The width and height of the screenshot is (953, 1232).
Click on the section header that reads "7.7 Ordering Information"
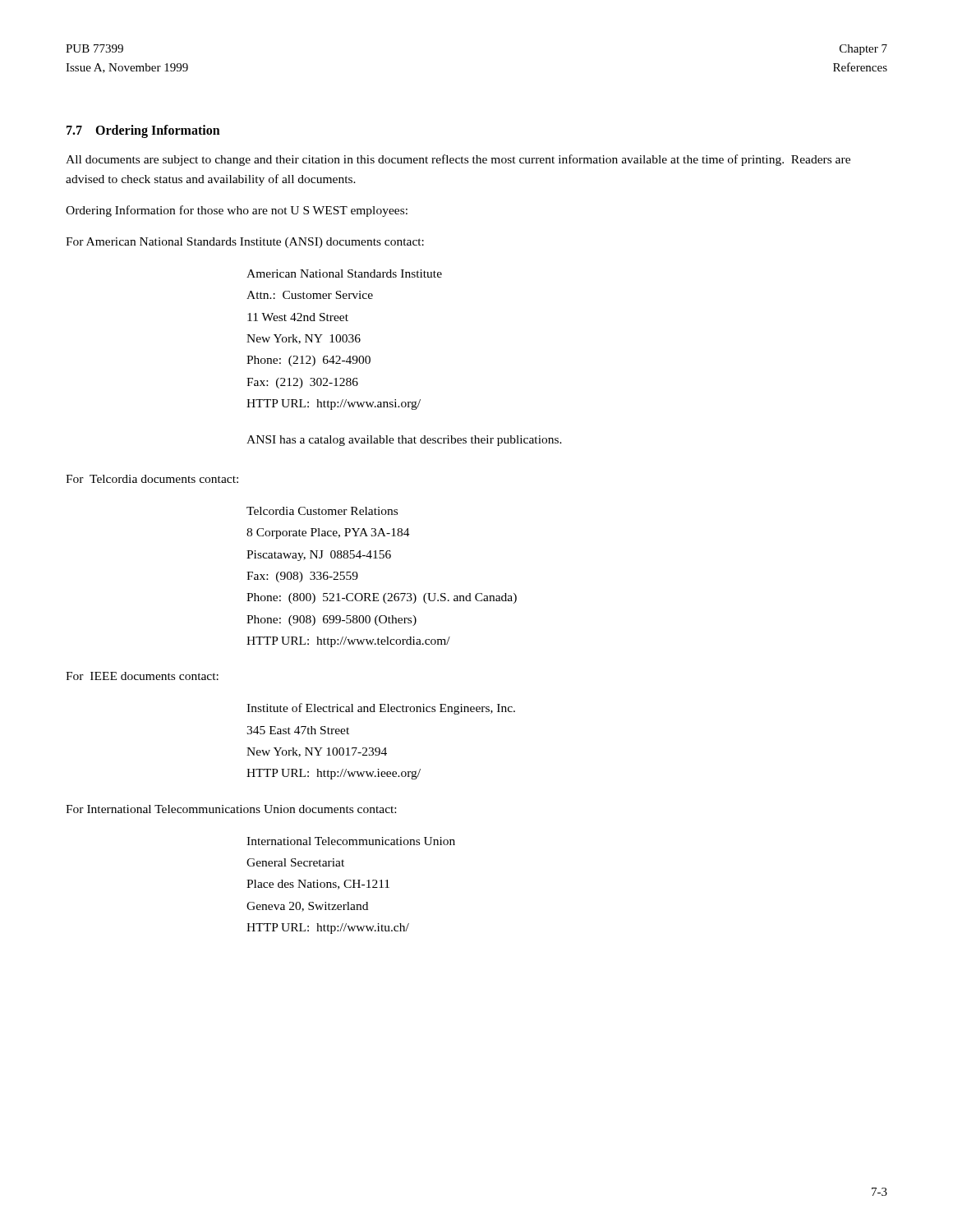coord(143,131)
